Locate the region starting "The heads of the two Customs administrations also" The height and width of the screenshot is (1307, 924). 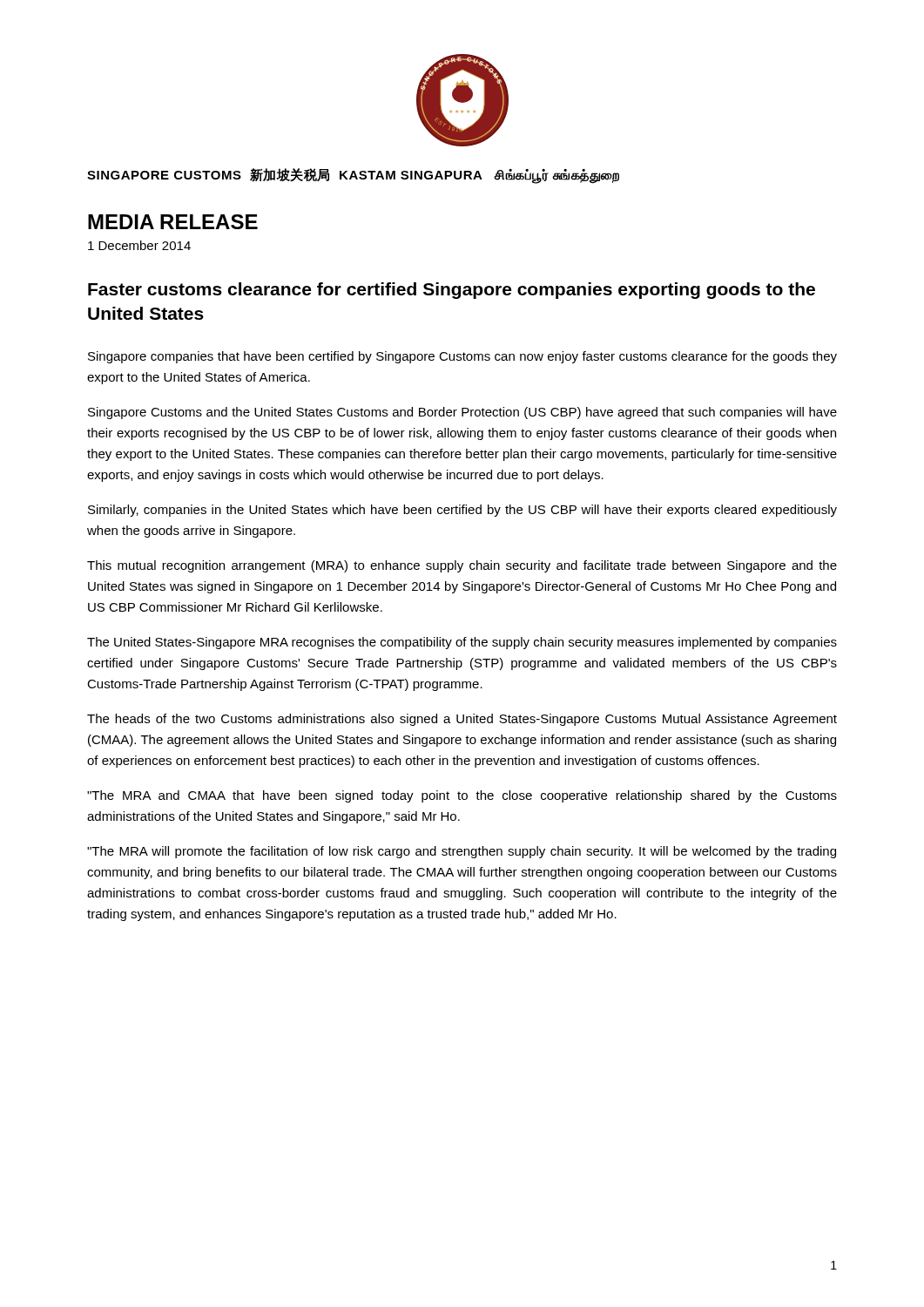pos(462,739)
